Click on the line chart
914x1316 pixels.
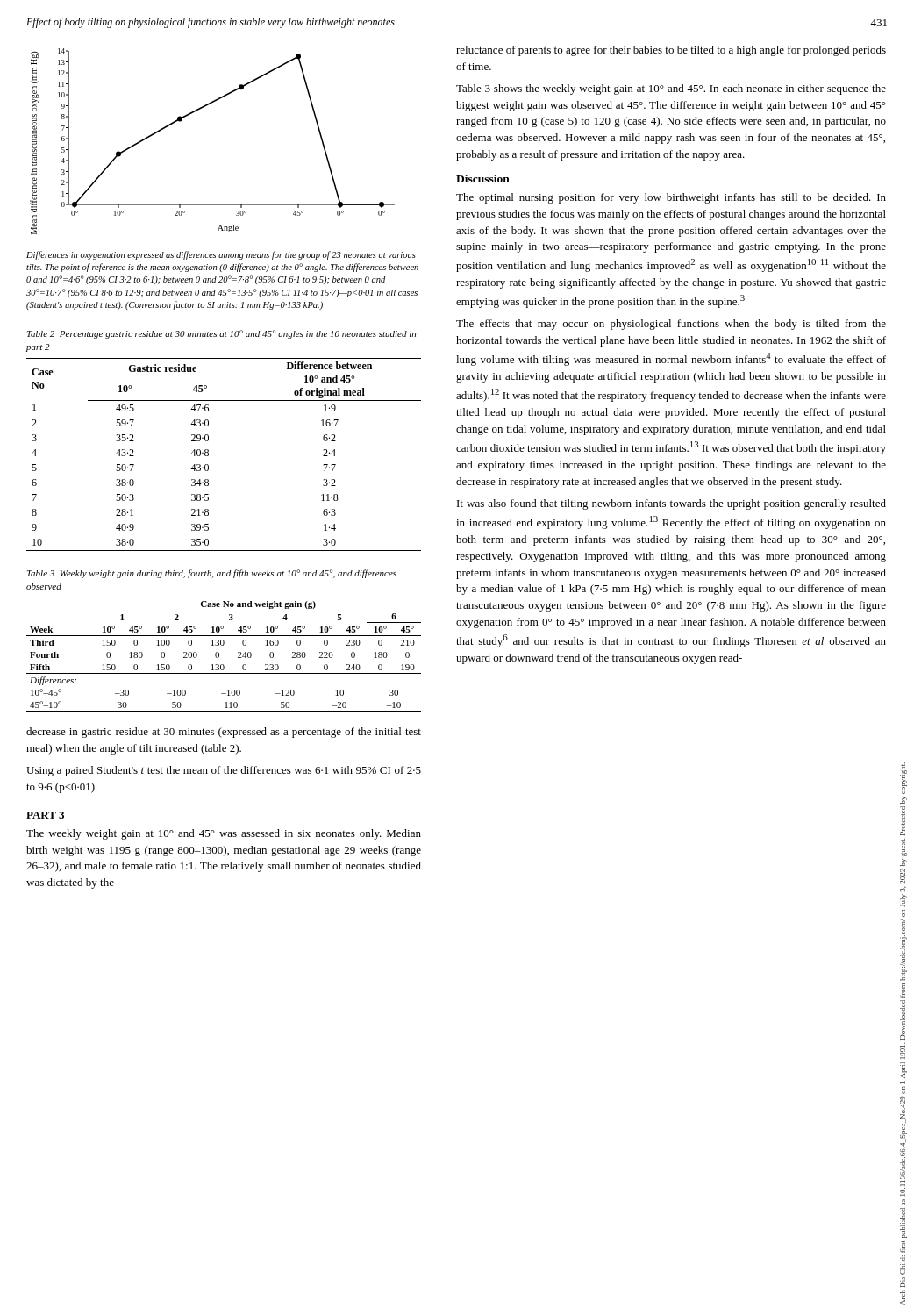224,143
